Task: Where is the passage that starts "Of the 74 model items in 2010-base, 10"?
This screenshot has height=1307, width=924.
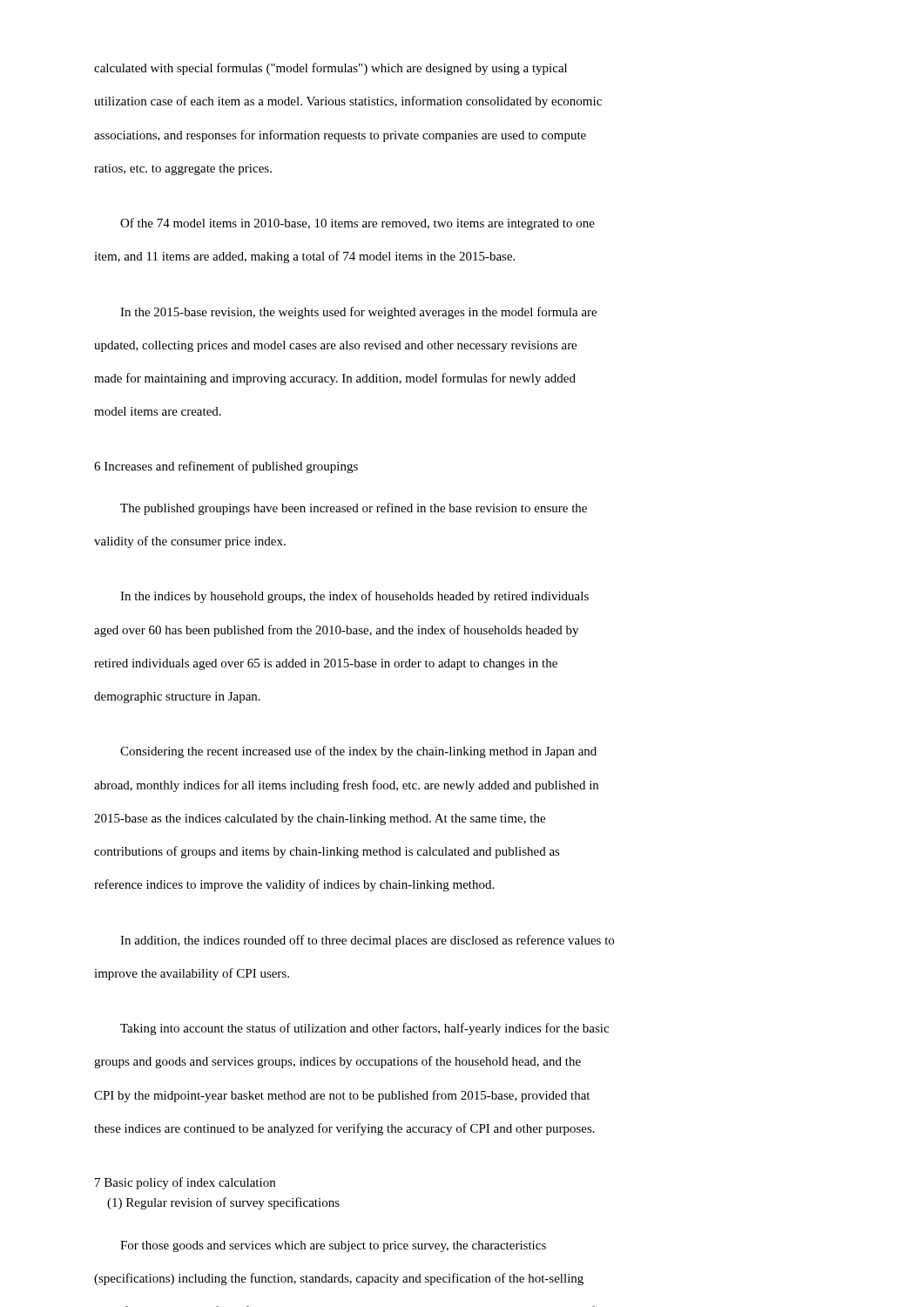Action: (x=467, y=240)
